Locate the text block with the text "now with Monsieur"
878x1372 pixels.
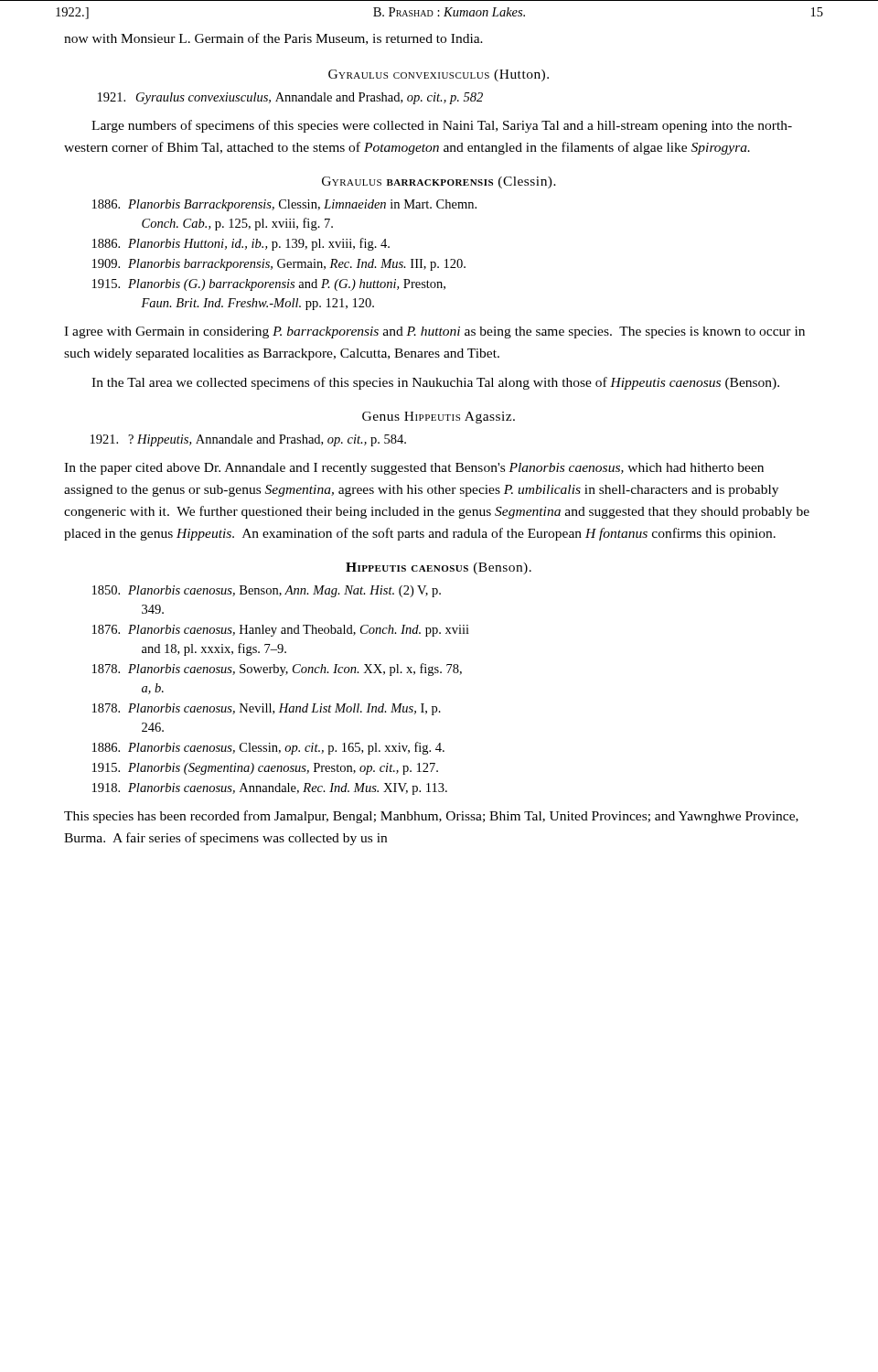pyautogui.click(x=274, y=38)
